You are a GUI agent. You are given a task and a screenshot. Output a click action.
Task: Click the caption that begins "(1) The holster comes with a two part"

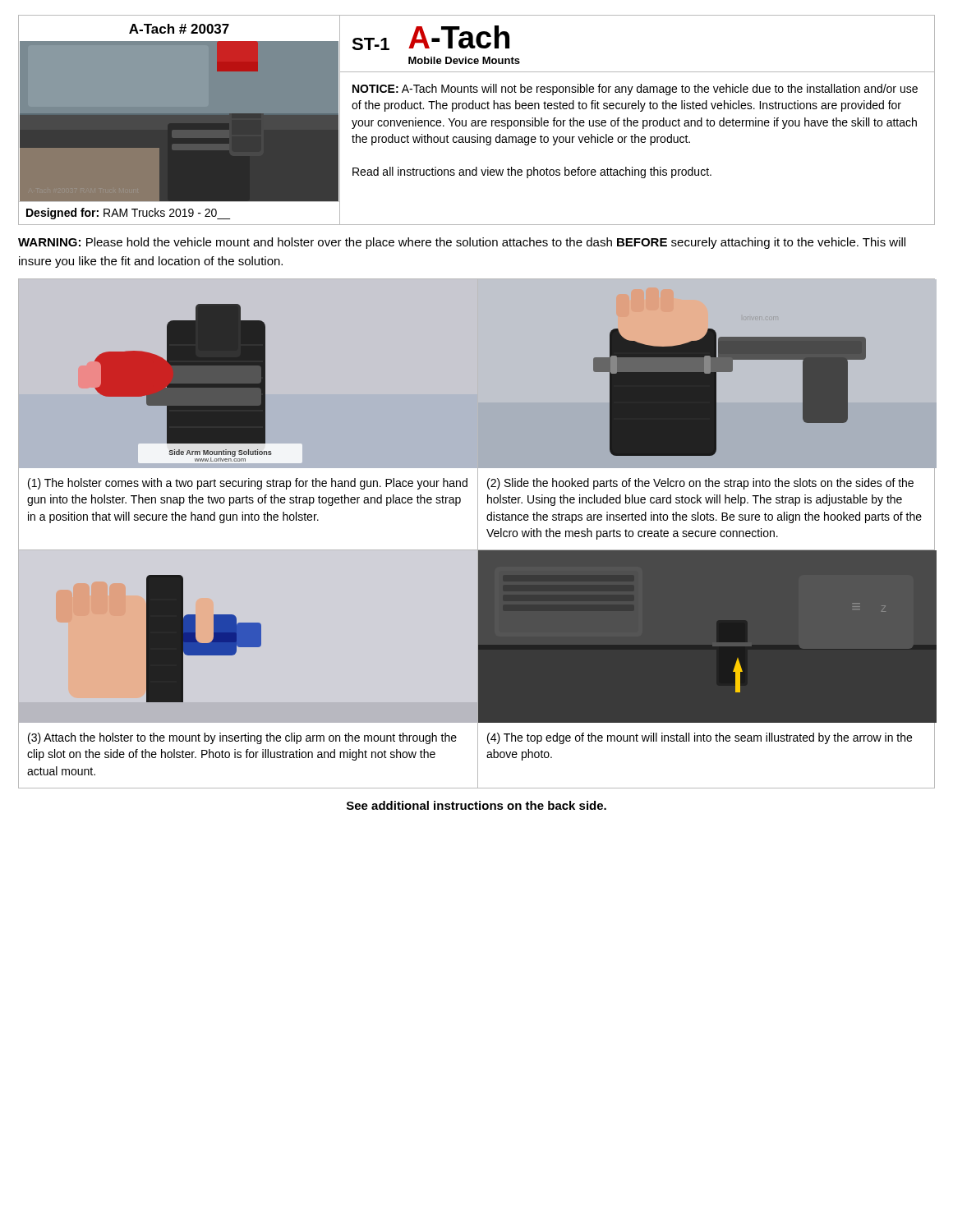248,500
